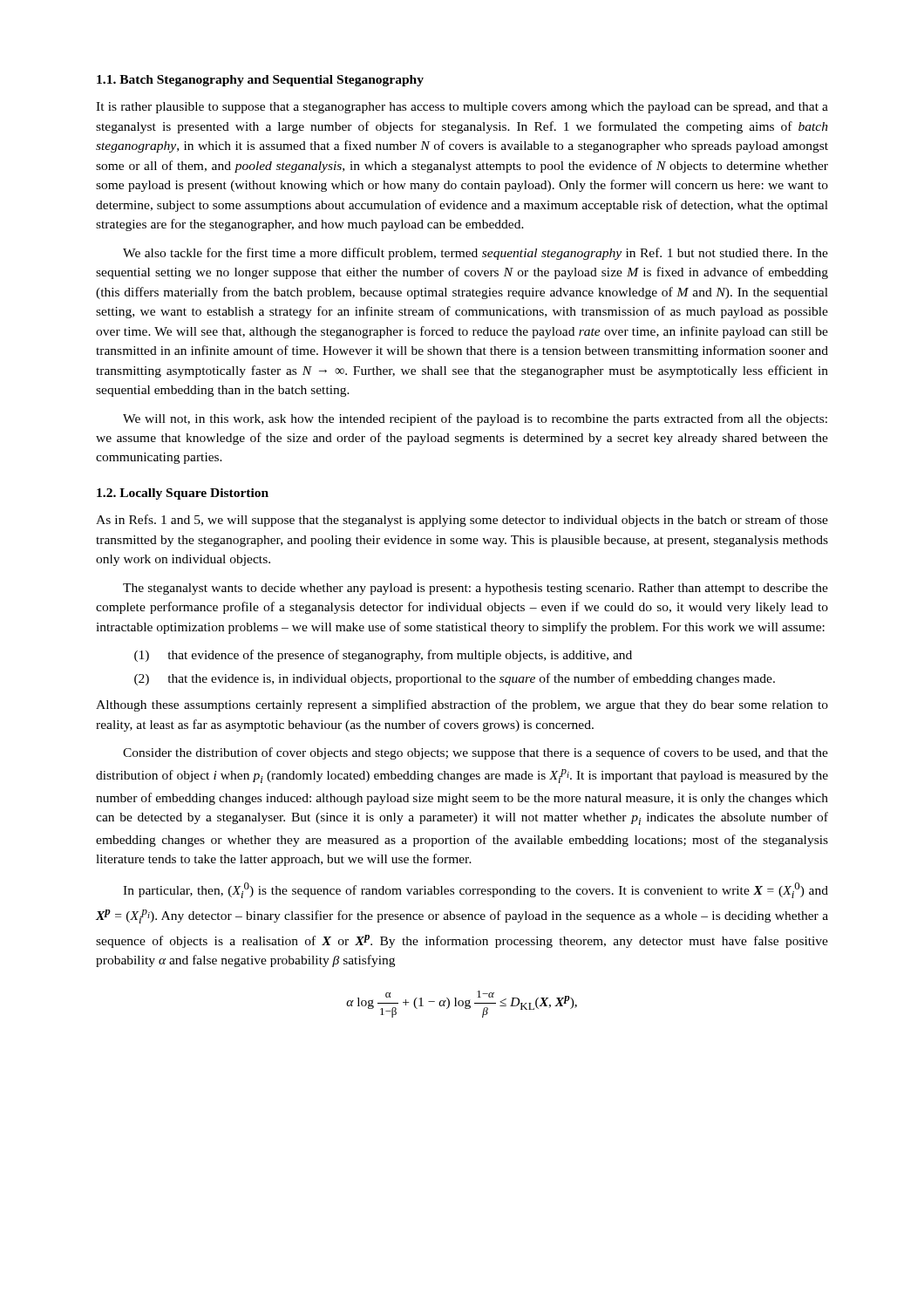
Task: Point to the passage starting "(1) that evidence of the presence of"
Action: point(383,655)
